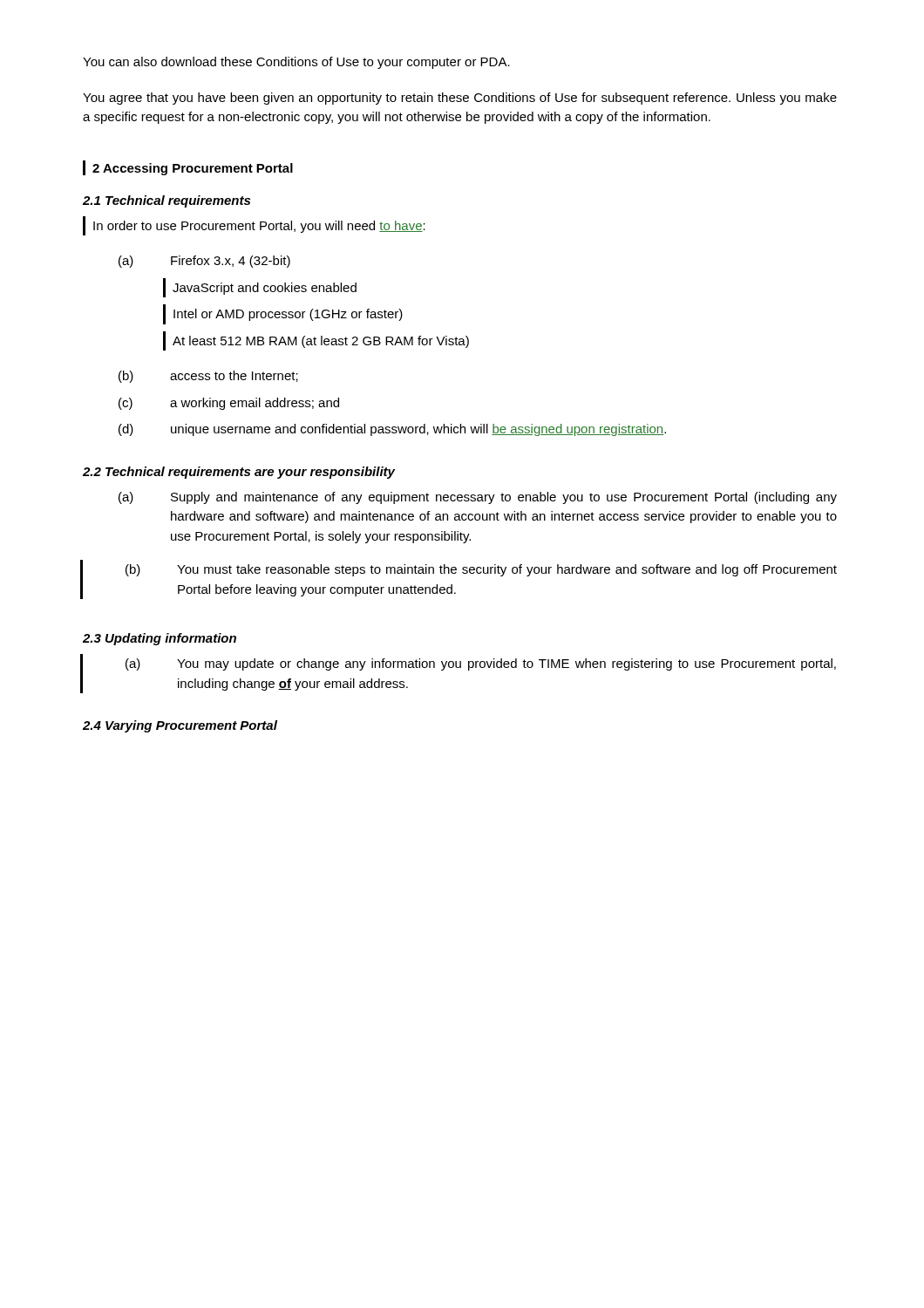The image size is (924, 1308).
Task: Navigate to the element starting "(a) Supply and maintenance"
Action: (460, 516)
